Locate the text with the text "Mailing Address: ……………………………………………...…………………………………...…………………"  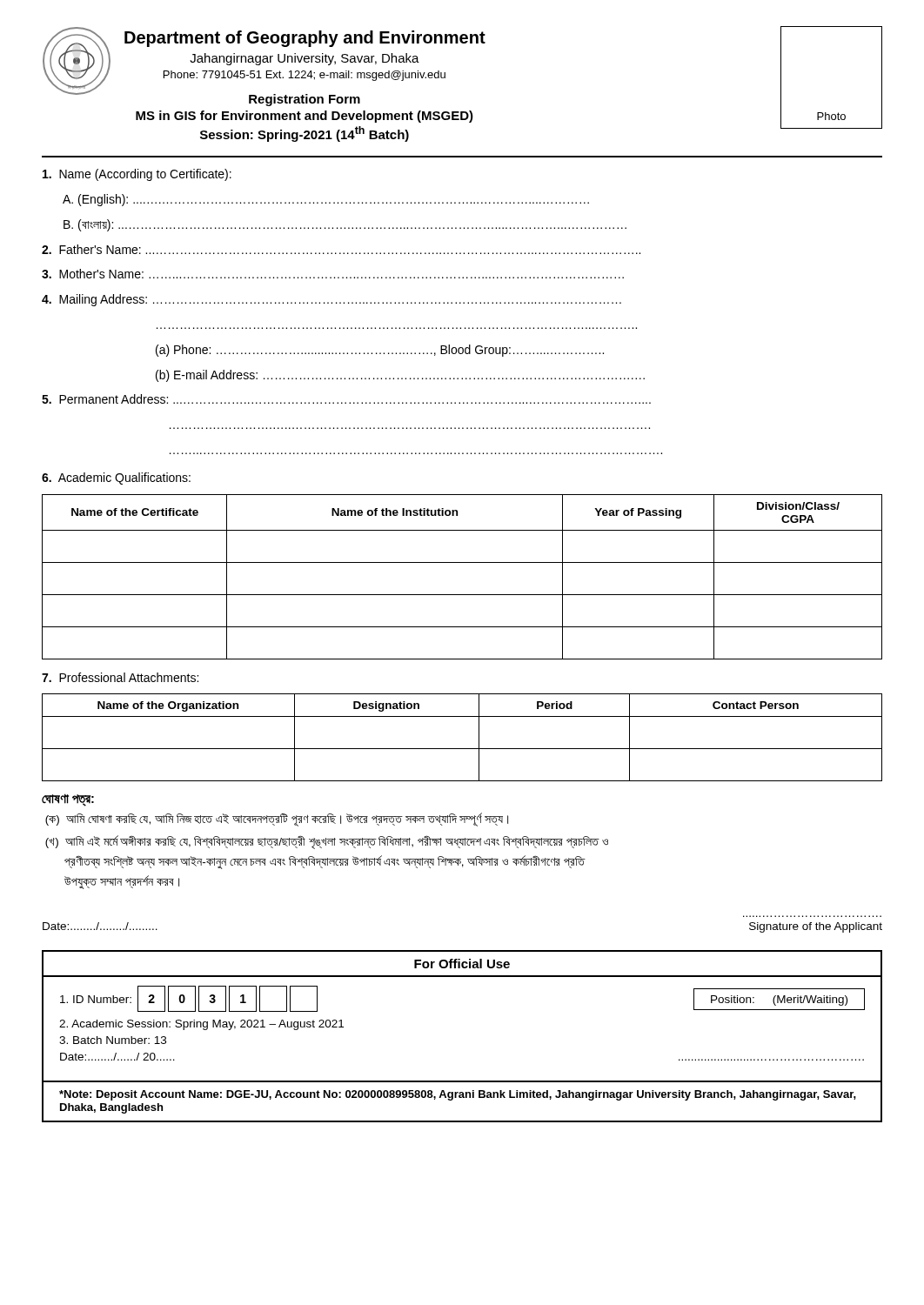pyautogui.click(x=332, y=299)
